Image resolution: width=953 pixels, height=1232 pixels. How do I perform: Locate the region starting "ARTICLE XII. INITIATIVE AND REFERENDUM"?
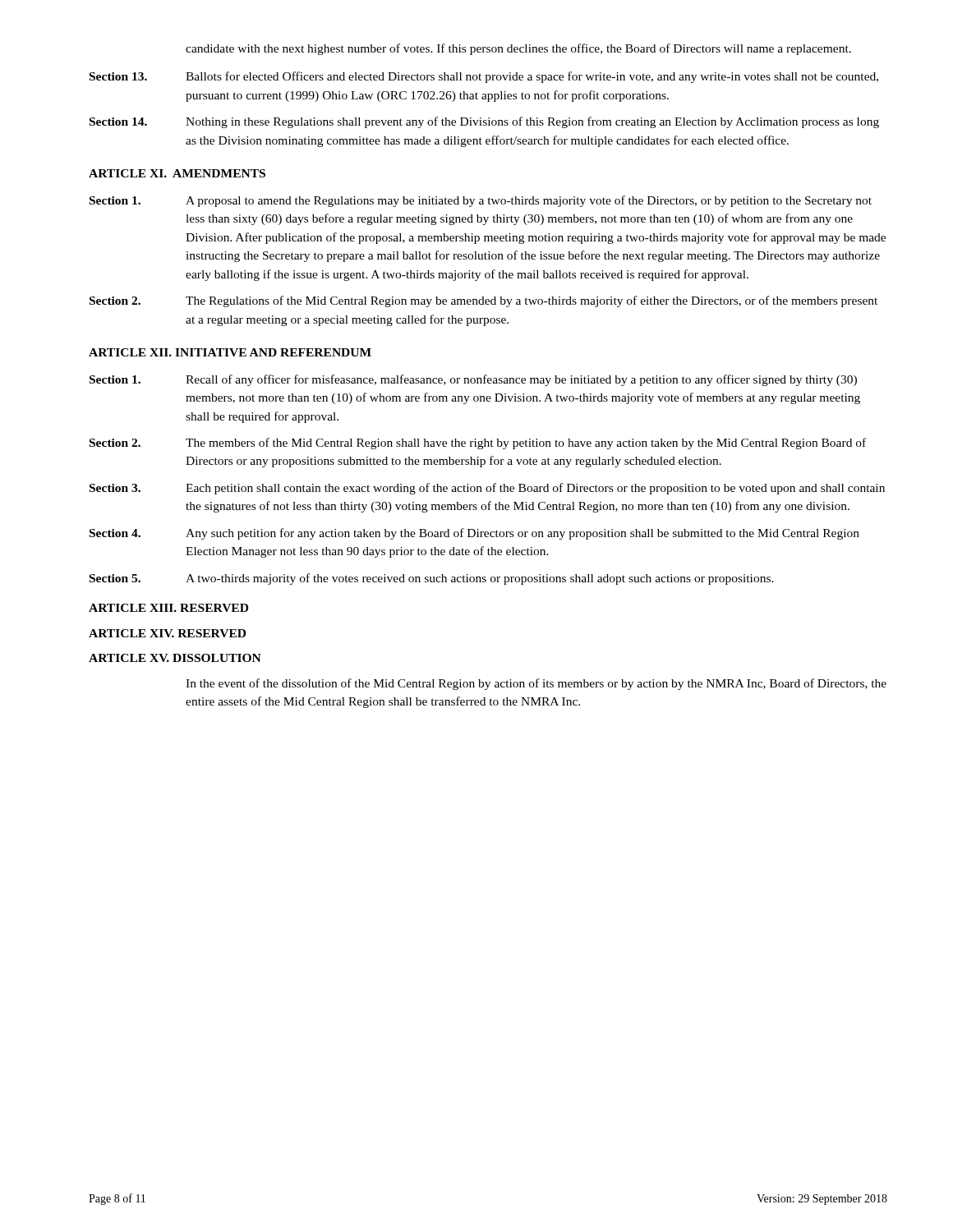tap(230, 352)
